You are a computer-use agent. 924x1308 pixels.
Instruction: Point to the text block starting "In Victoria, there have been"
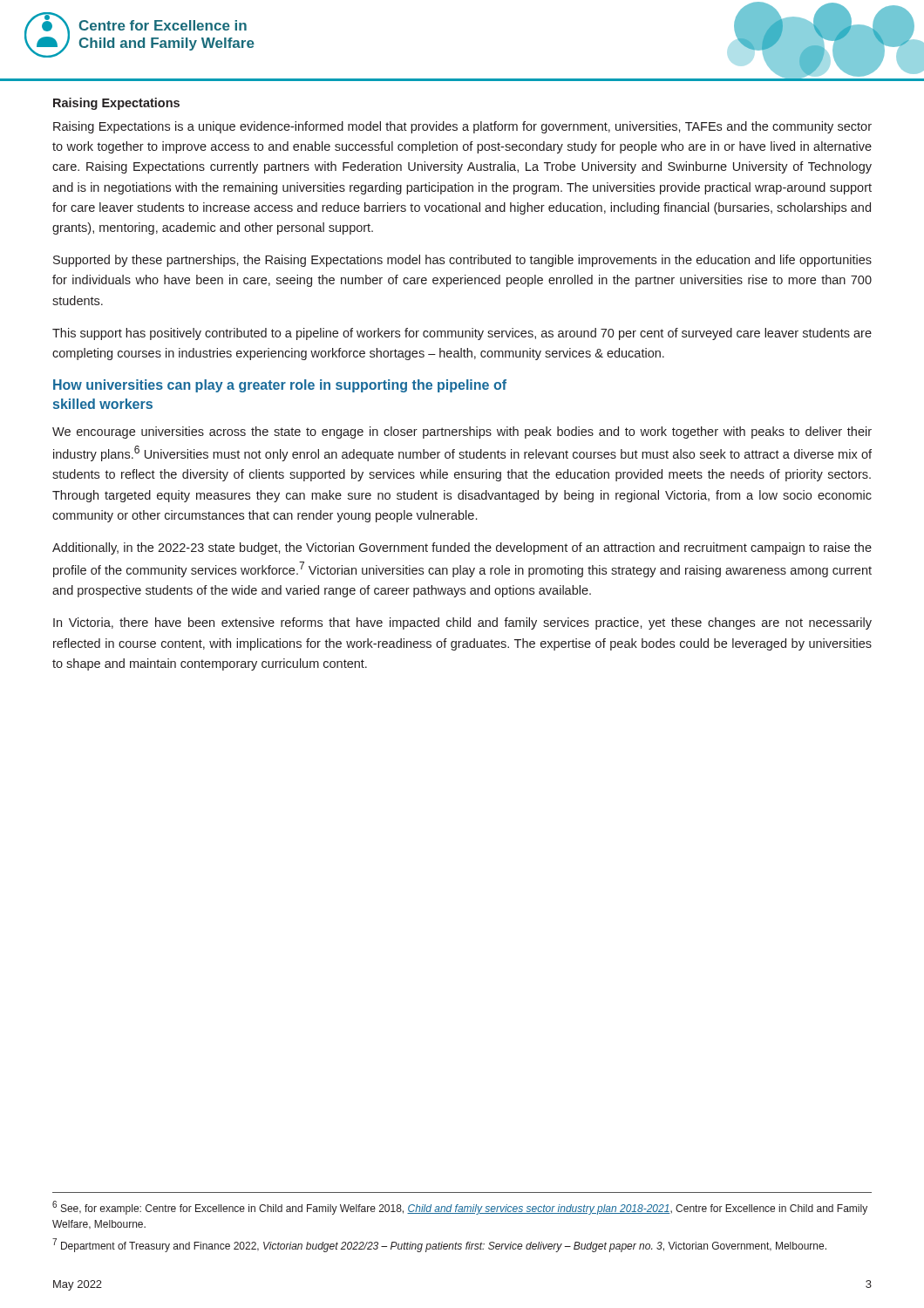coord(462,643)
